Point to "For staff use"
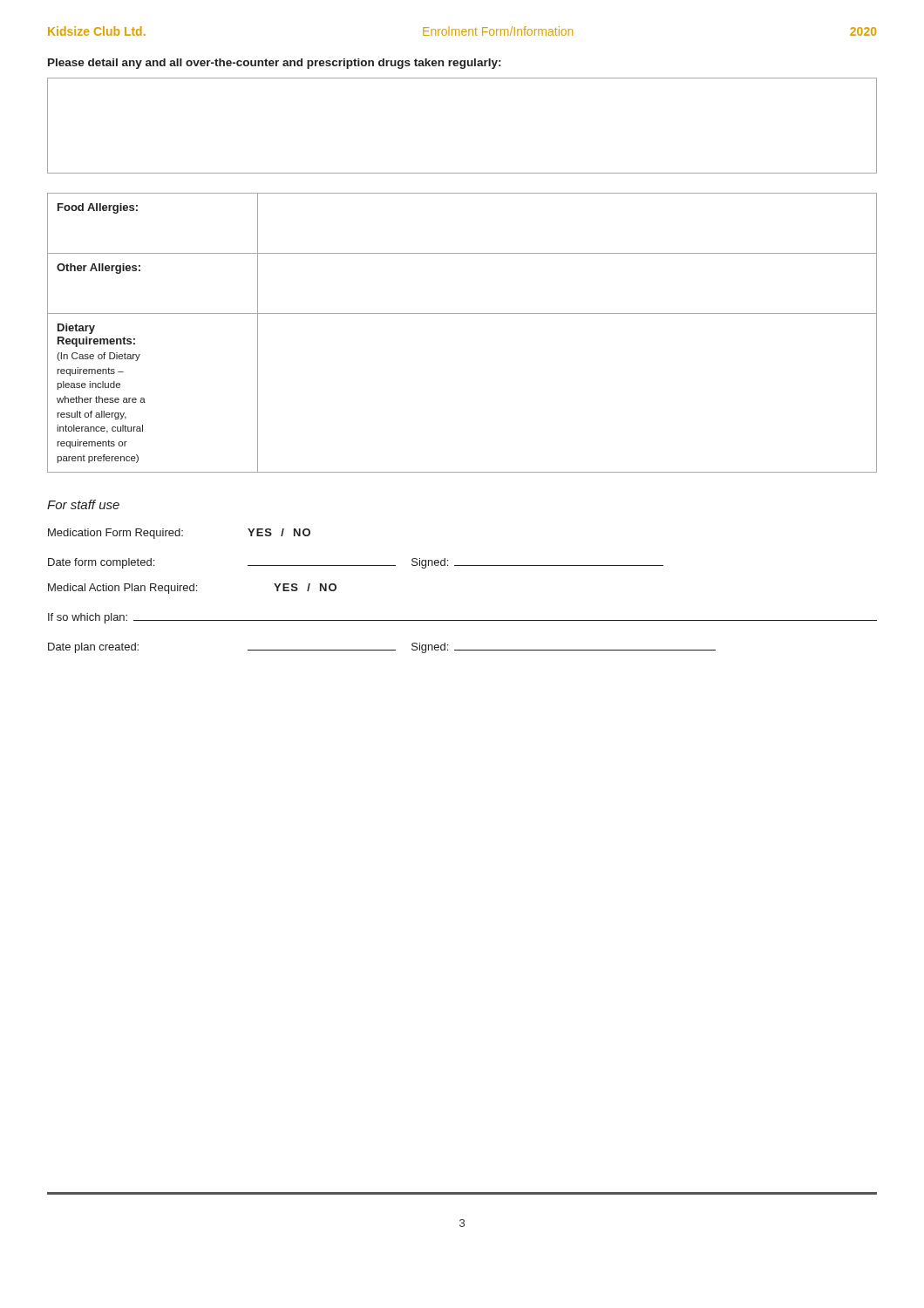The height and width of the screenshot is (1308, 924). tap(83, 505)
